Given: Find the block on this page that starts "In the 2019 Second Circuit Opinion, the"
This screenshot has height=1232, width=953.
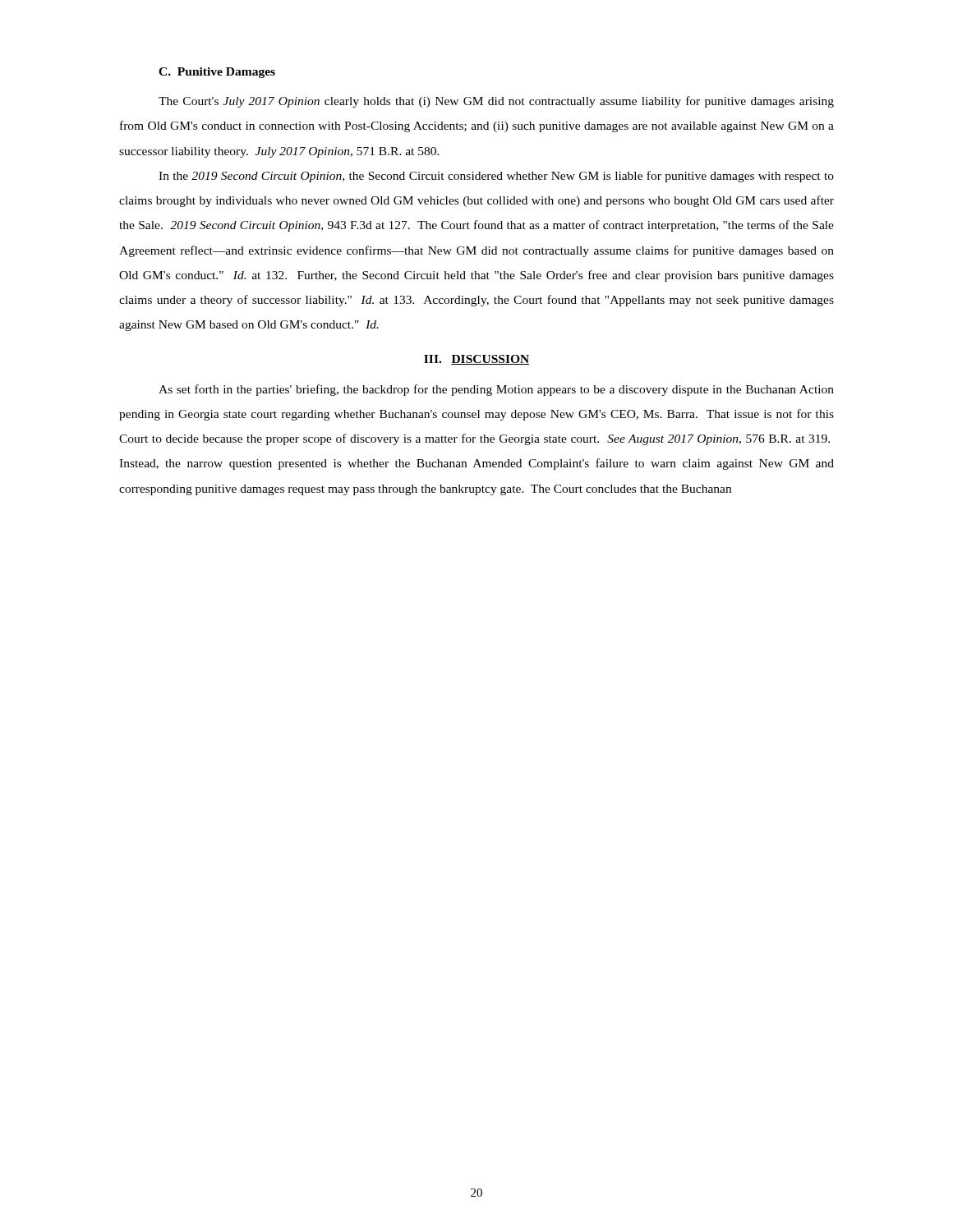Looking at the screenshot, I should 476,250.
